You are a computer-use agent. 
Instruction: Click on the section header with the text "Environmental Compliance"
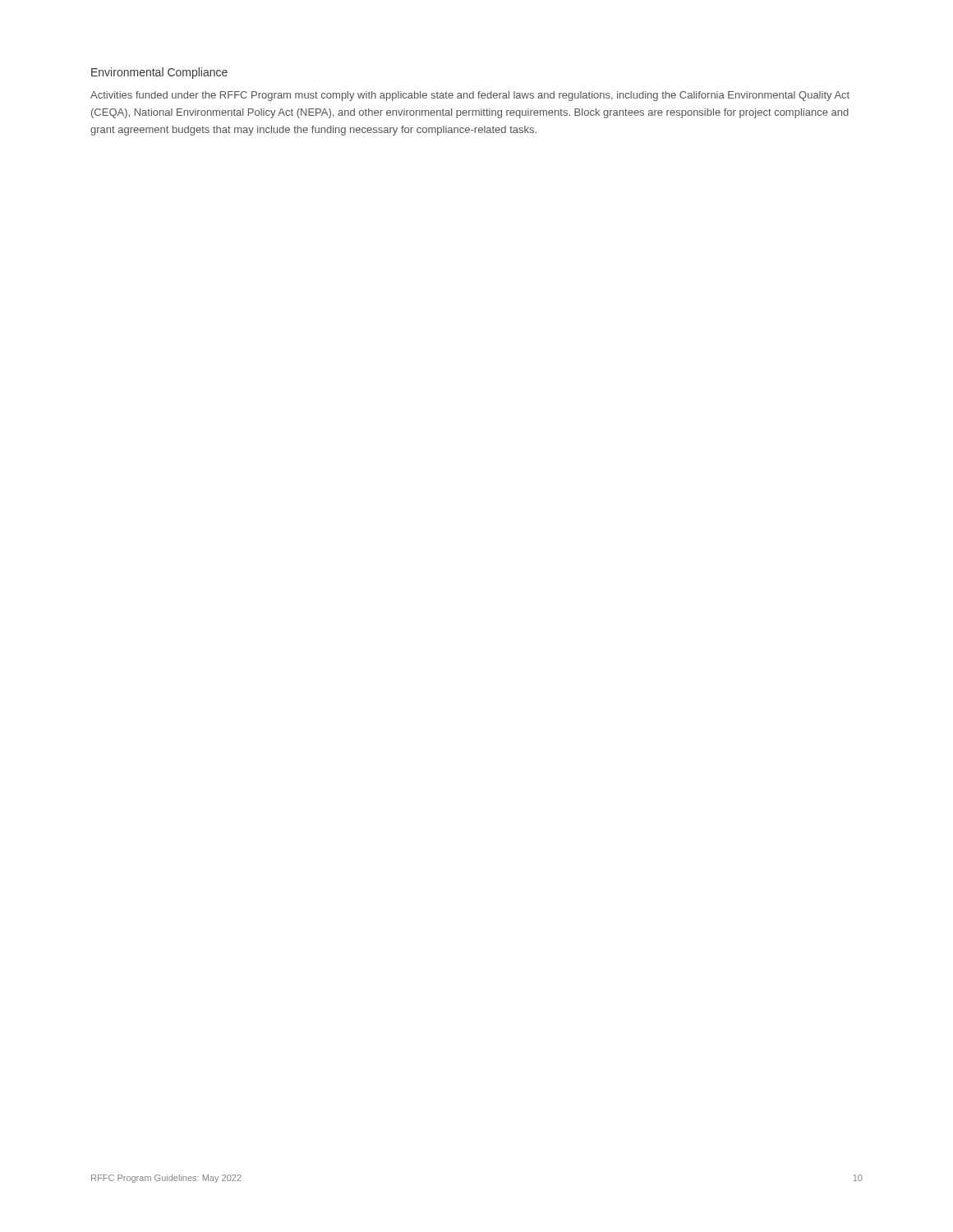tap(159, 72)
